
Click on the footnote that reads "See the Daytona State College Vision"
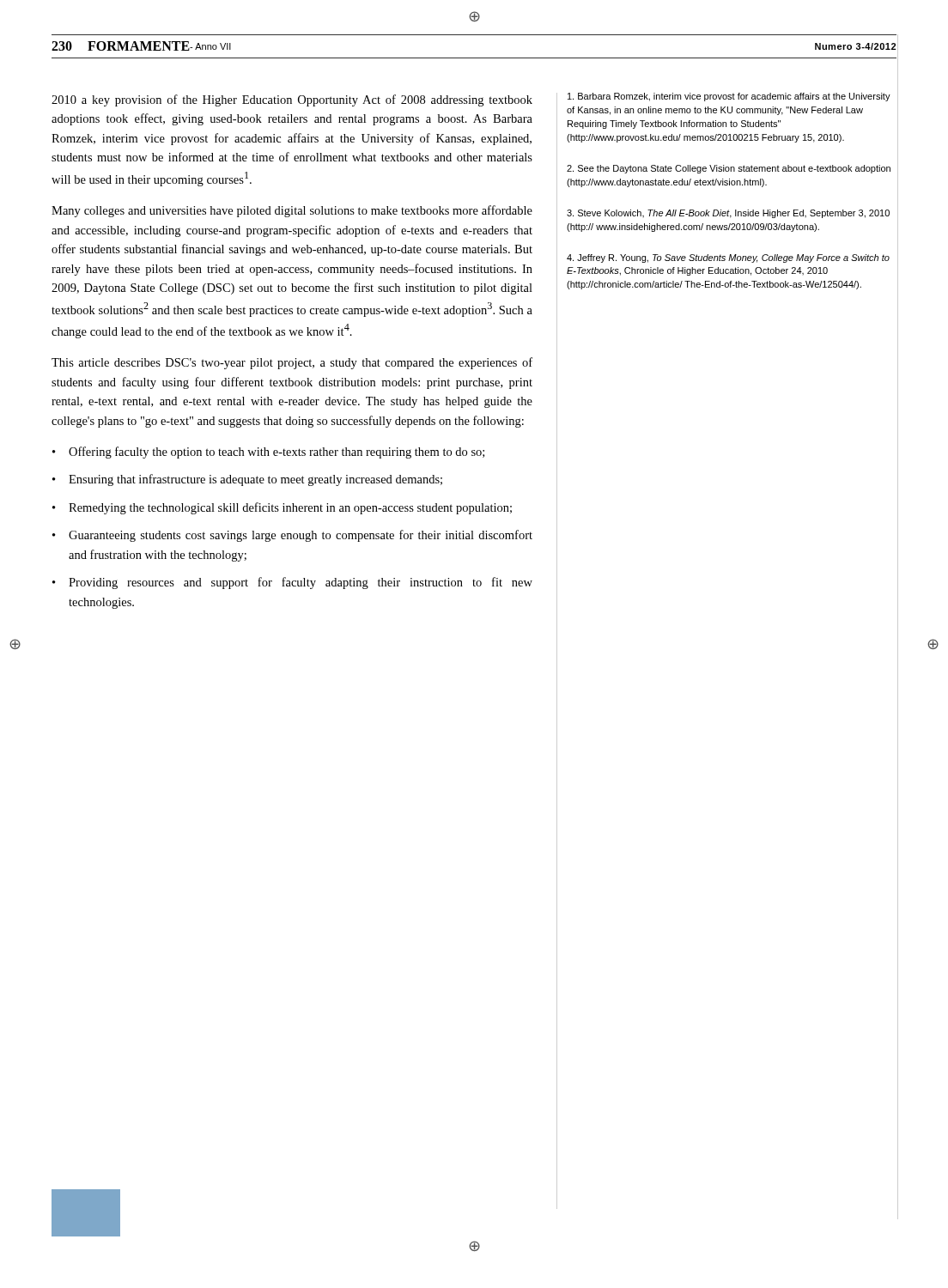(729, 175)
